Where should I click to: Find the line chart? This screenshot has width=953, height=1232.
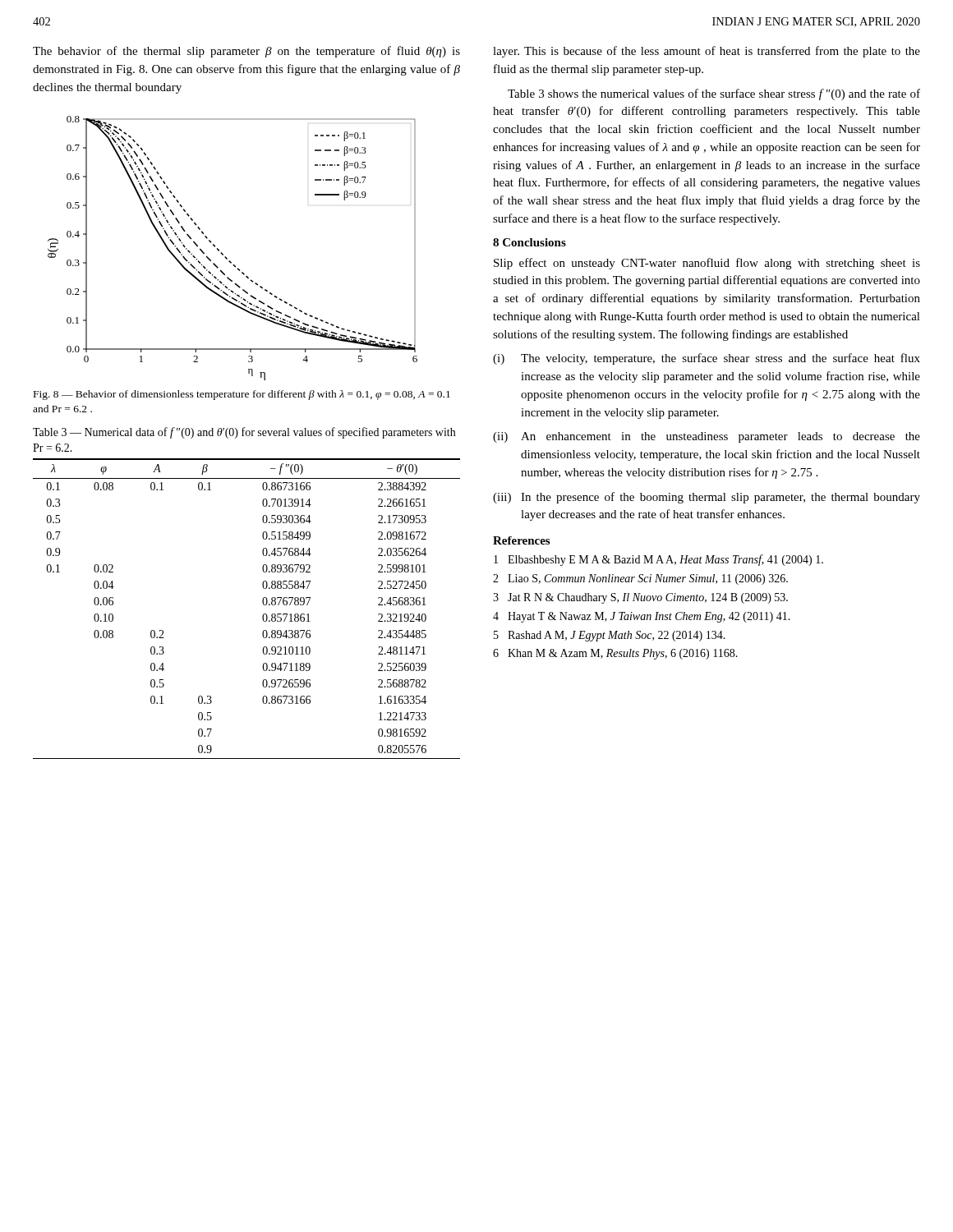tap(246, 244)
